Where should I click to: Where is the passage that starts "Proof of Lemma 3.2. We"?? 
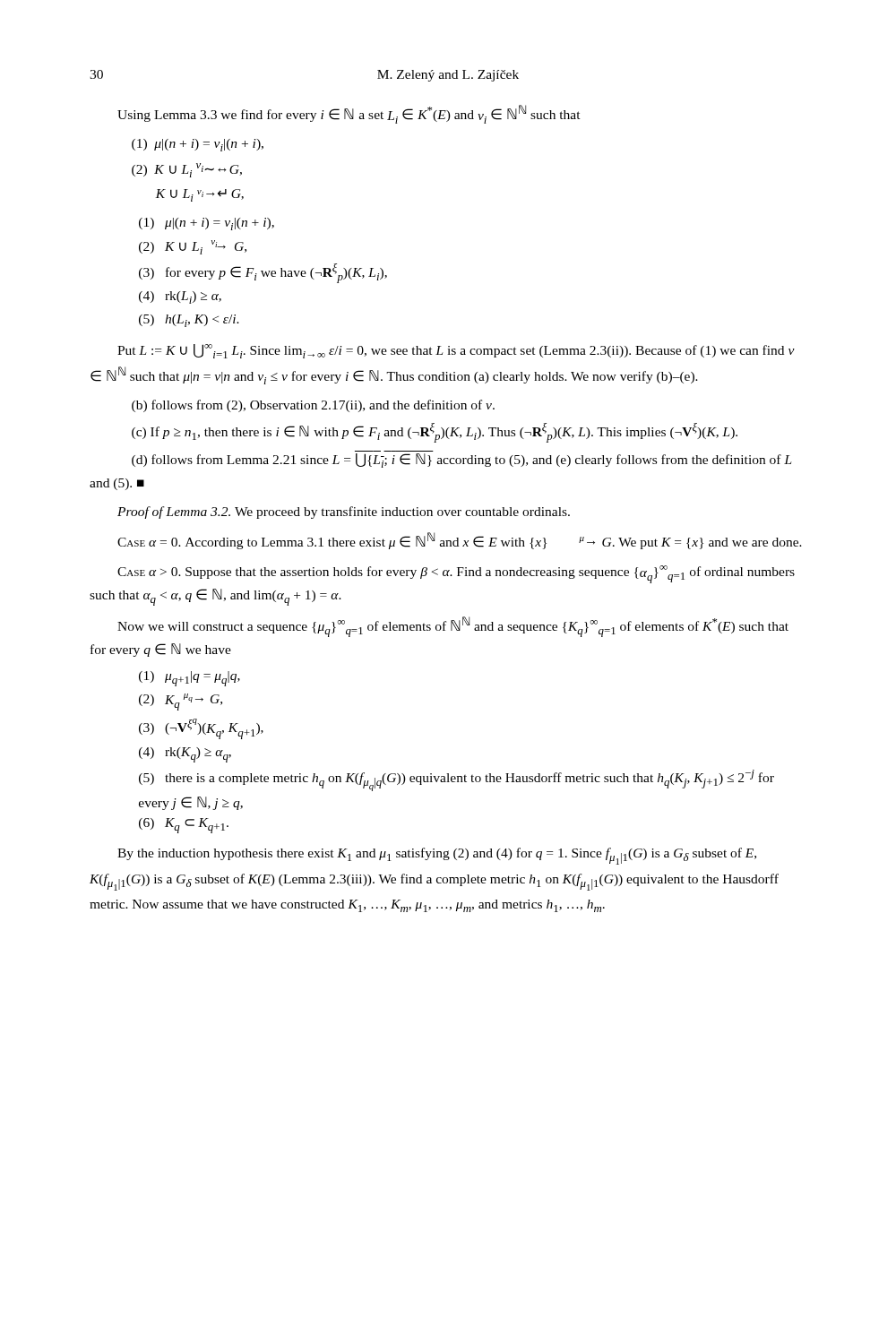[344, 511]
